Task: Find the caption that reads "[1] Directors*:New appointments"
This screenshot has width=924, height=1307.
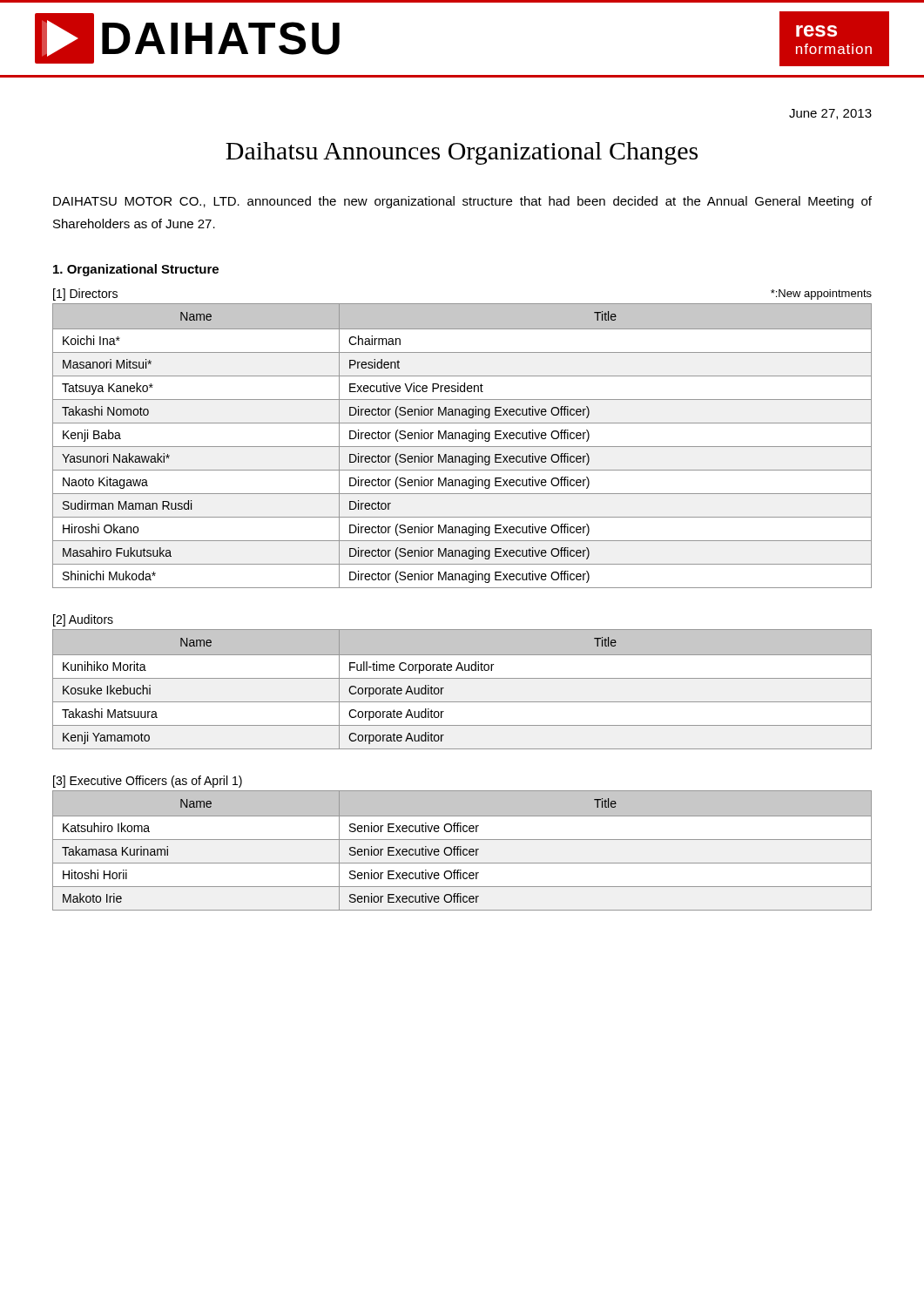Action: tap(462, 294)
